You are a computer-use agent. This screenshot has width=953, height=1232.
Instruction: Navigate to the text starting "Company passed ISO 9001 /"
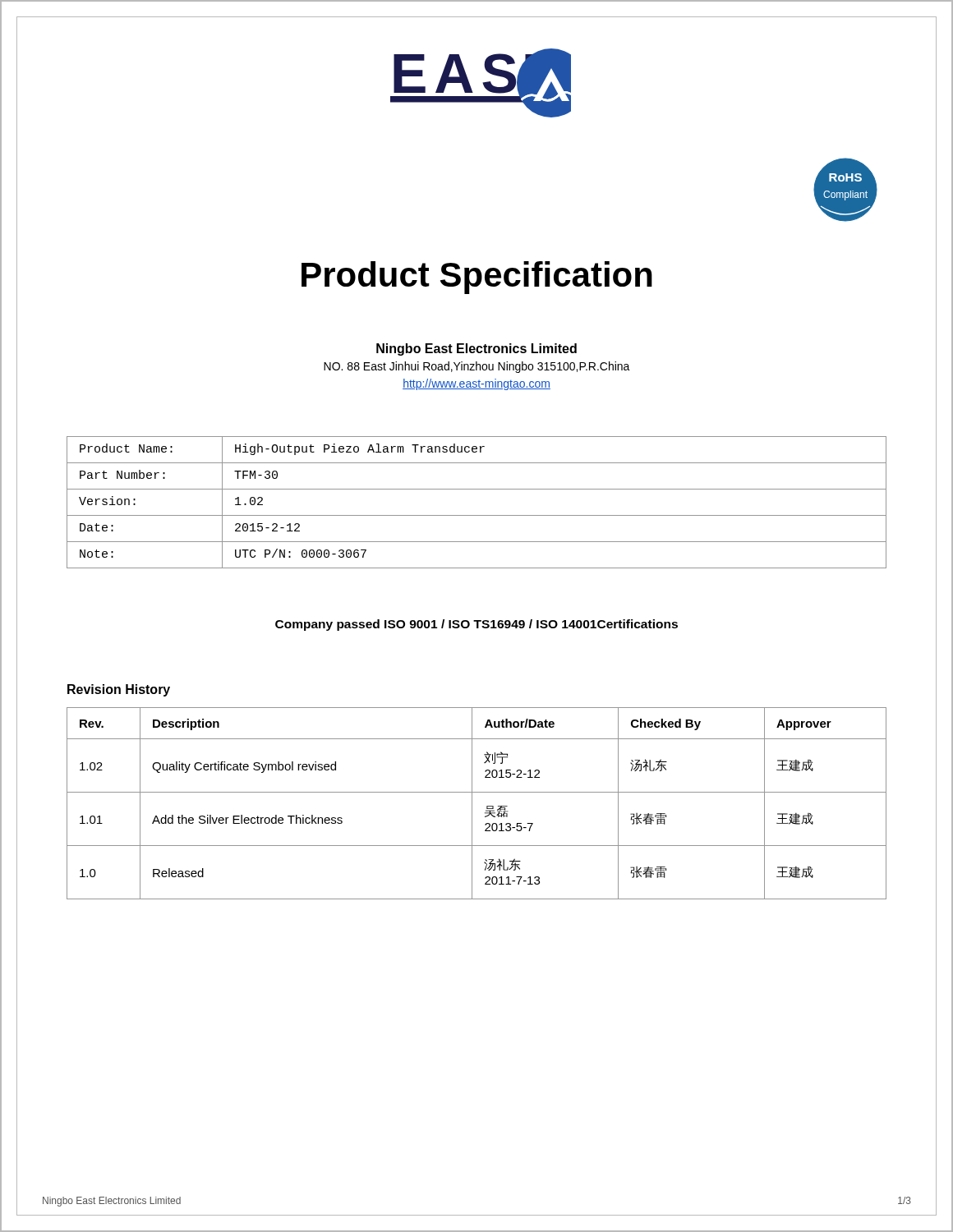[x=476, y=624]
